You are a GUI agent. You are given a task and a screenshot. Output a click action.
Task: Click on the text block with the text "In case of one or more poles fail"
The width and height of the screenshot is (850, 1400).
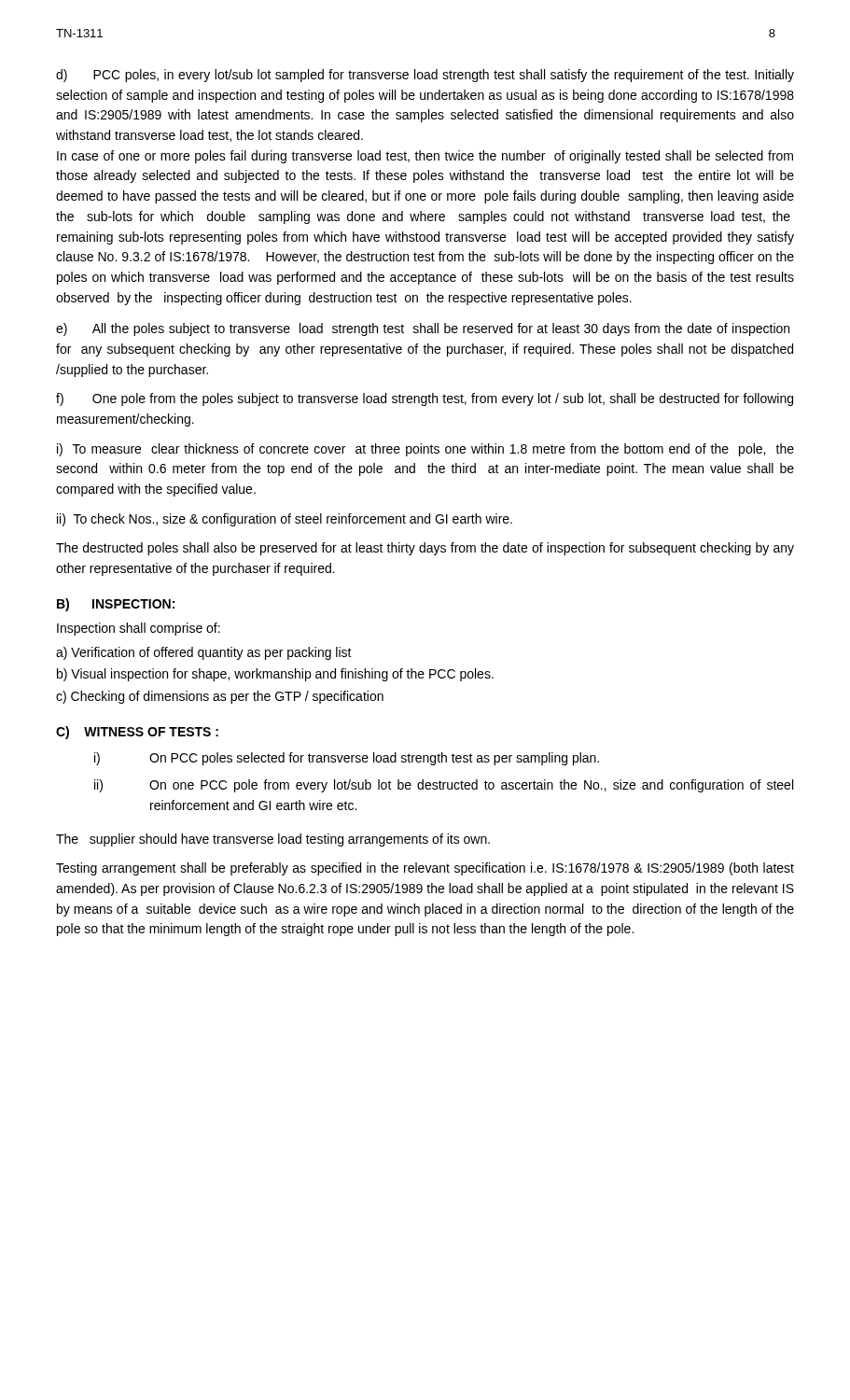[x=425, y=227]
